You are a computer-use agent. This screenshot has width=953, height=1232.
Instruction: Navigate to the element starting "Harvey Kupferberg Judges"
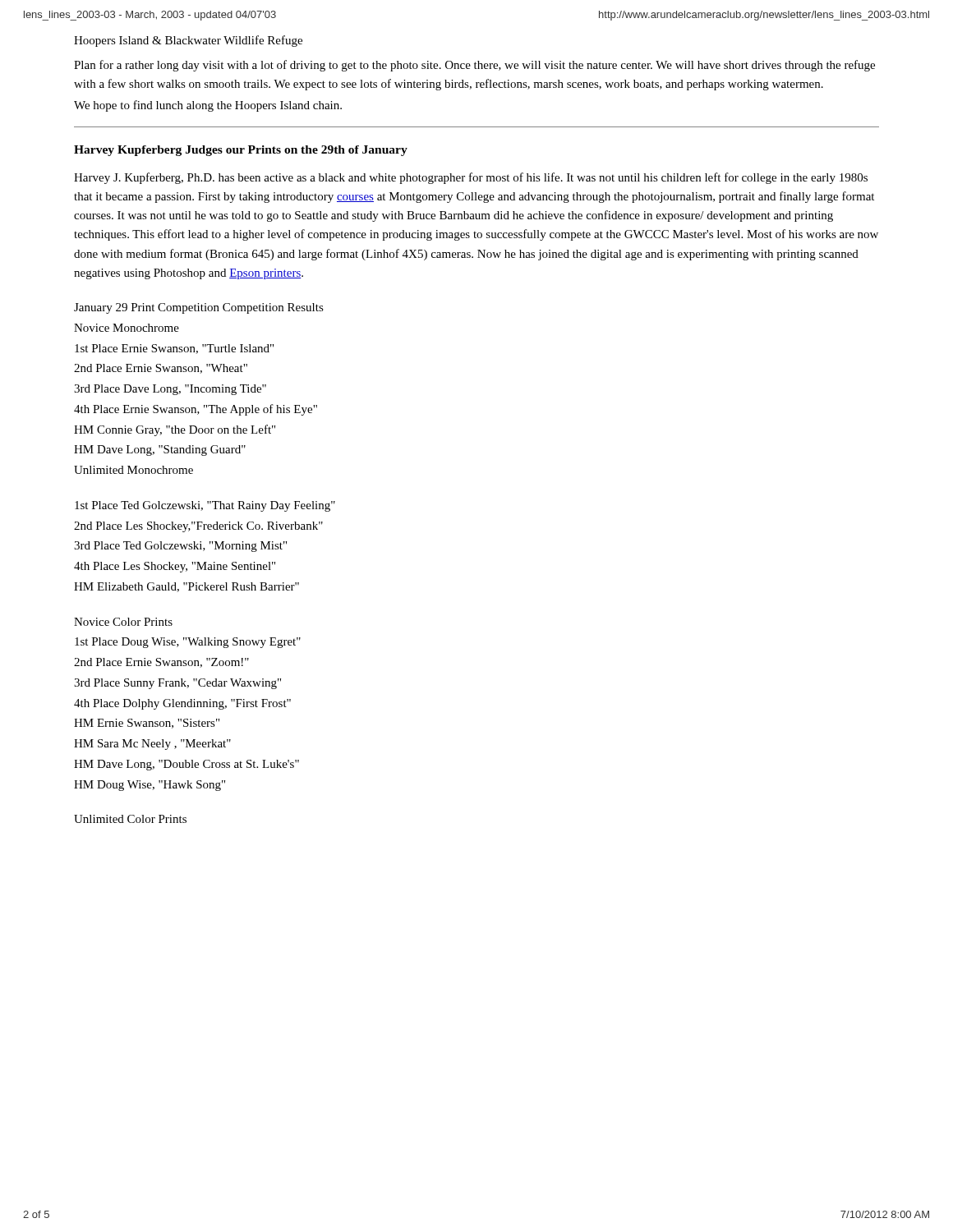pos(241,149)
